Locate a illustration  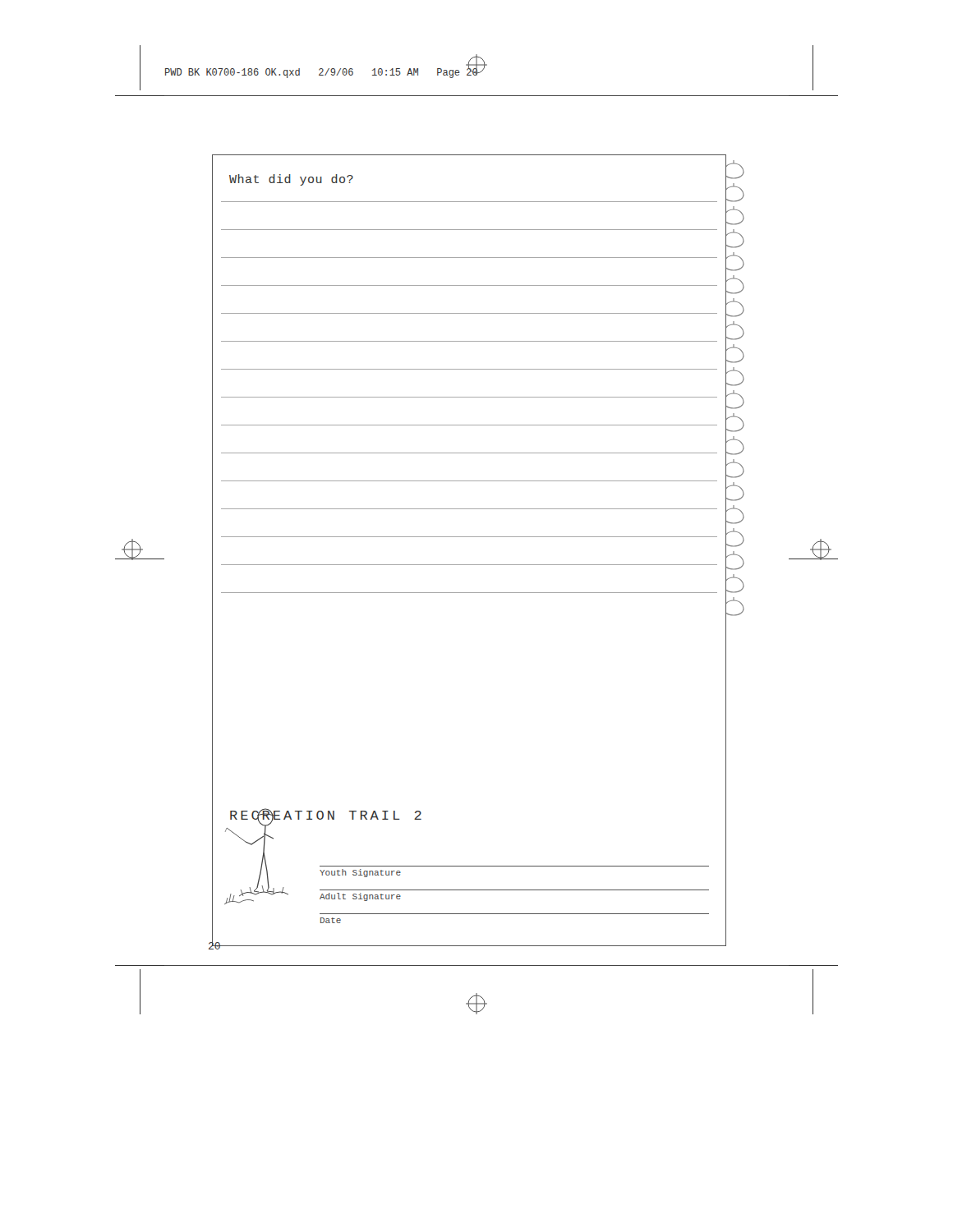(272, 861)
